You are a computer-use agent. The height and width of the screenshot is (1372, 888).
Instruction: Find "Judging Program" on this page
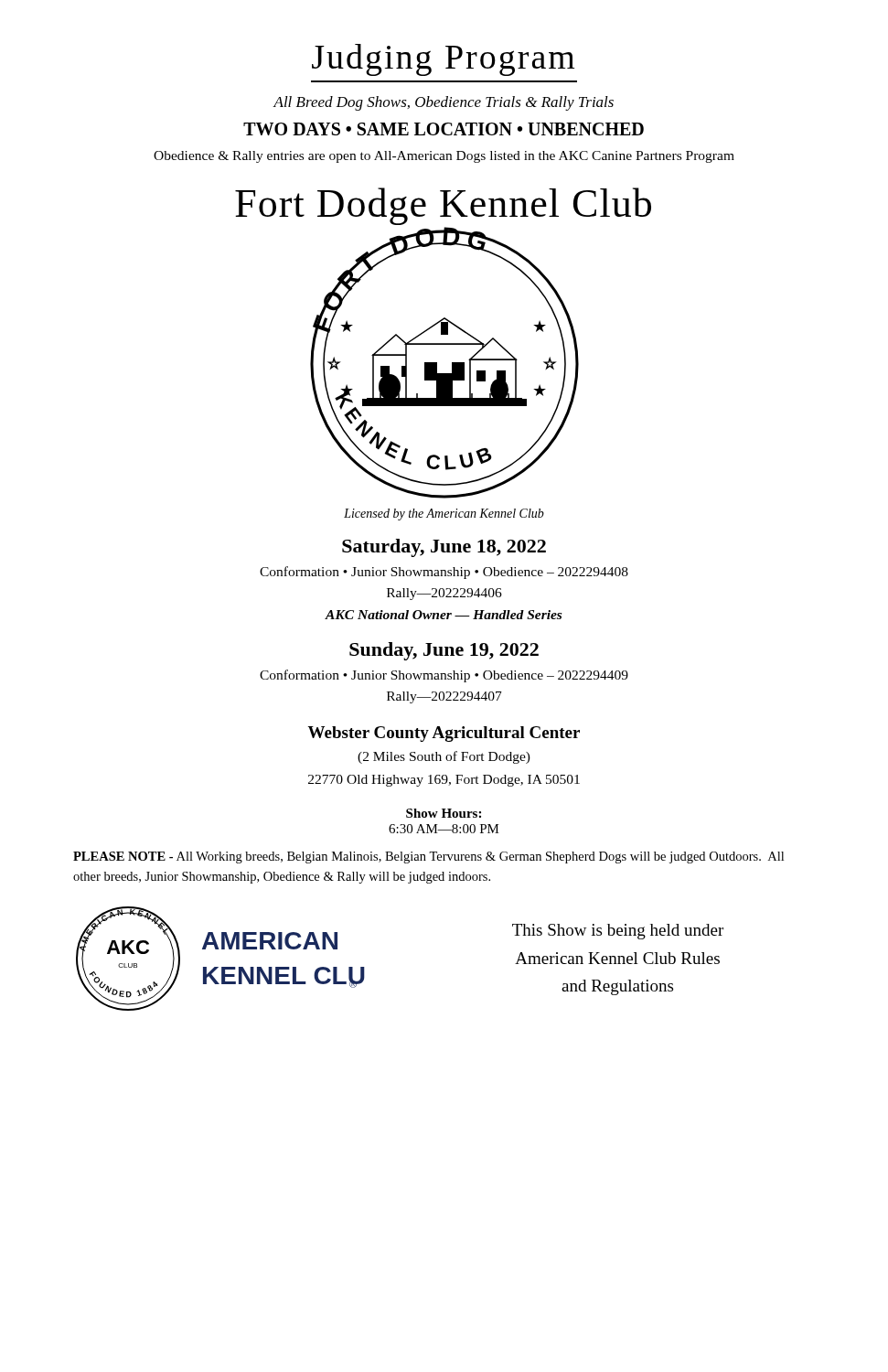[x=444, y=59]
